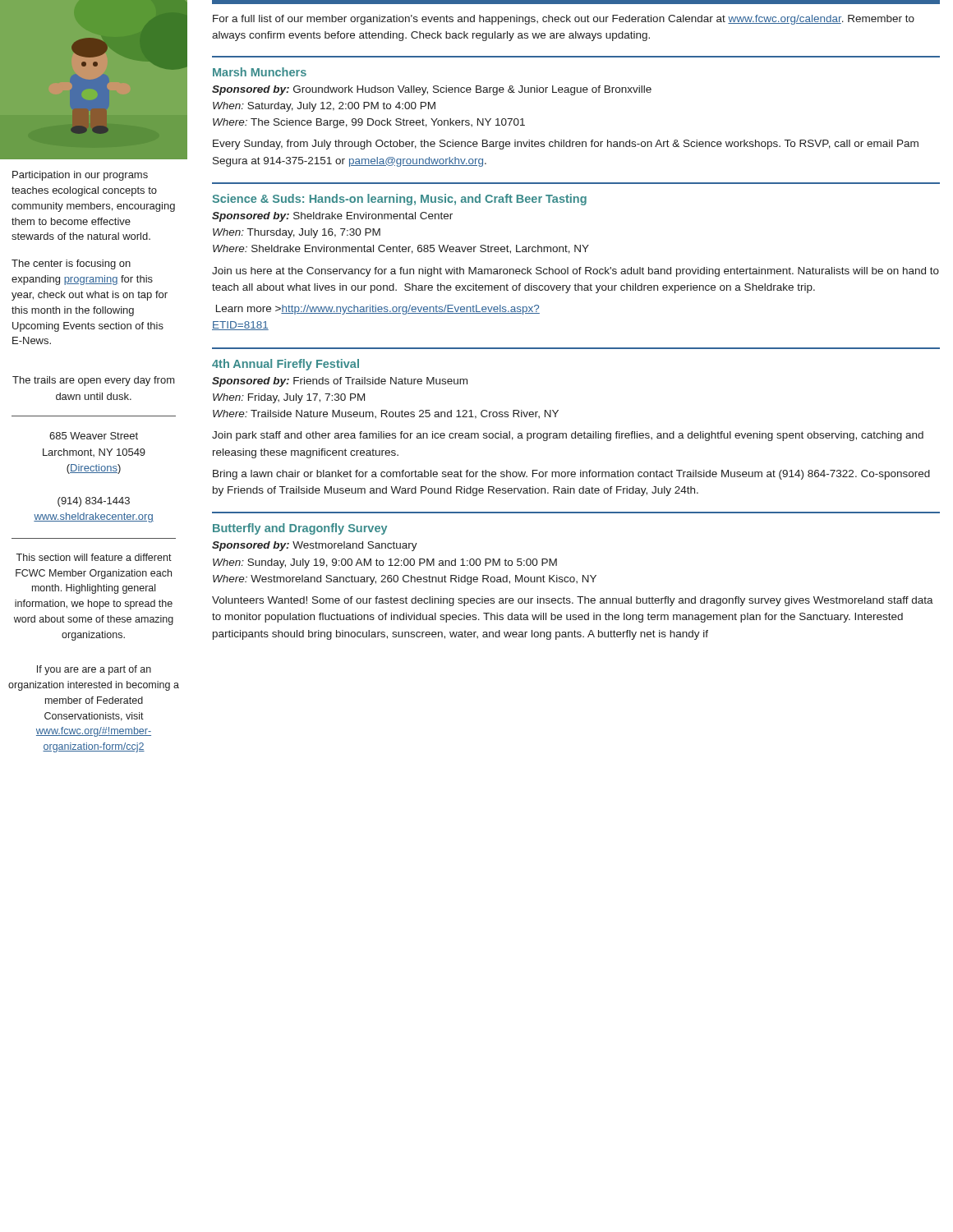Click the section header that begins "Science & Suds: Hands-on learning, Music,"

[x=399, y=199]
